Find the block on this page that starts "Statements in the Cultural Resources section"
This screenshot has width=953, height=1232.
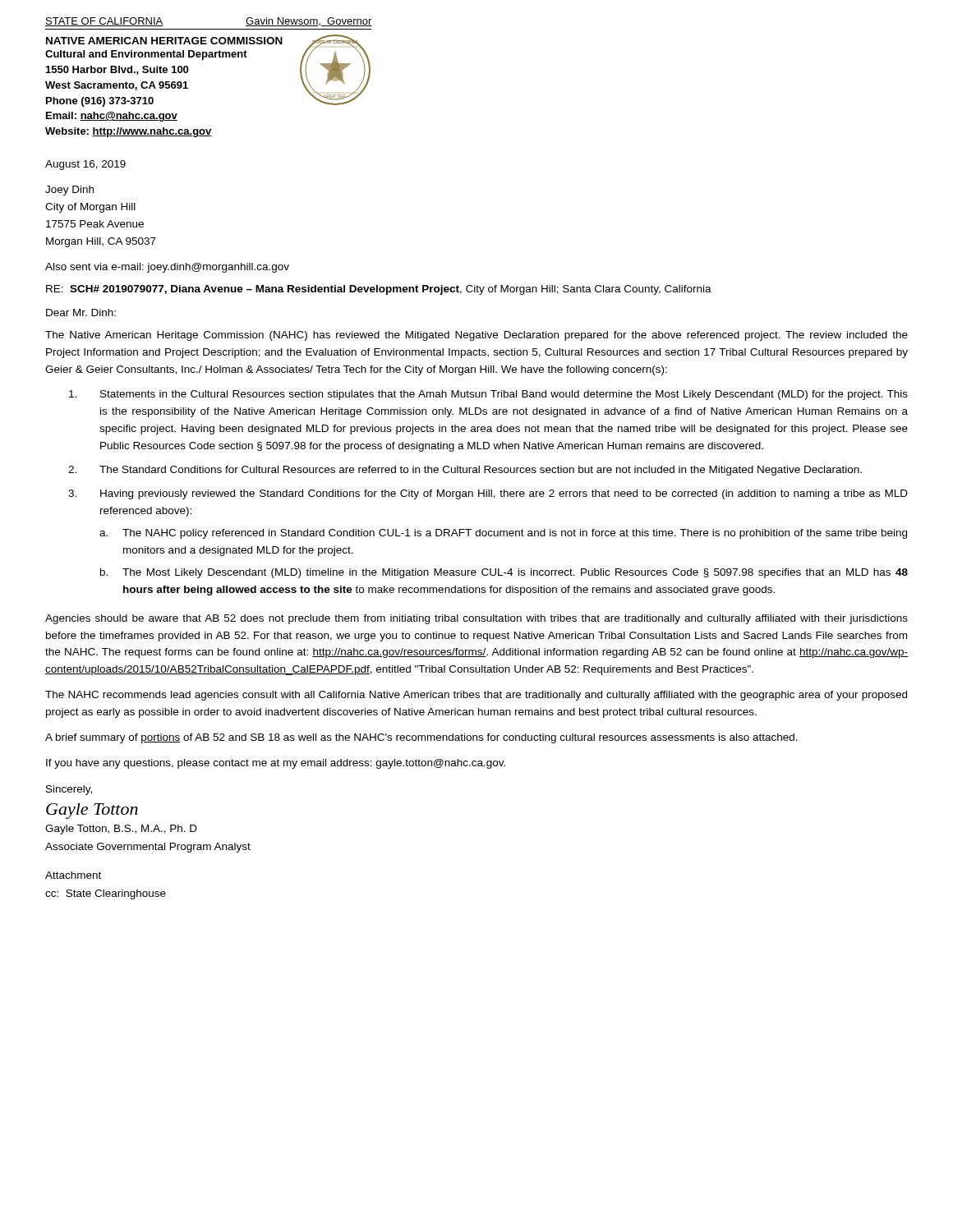coord(476,421)
